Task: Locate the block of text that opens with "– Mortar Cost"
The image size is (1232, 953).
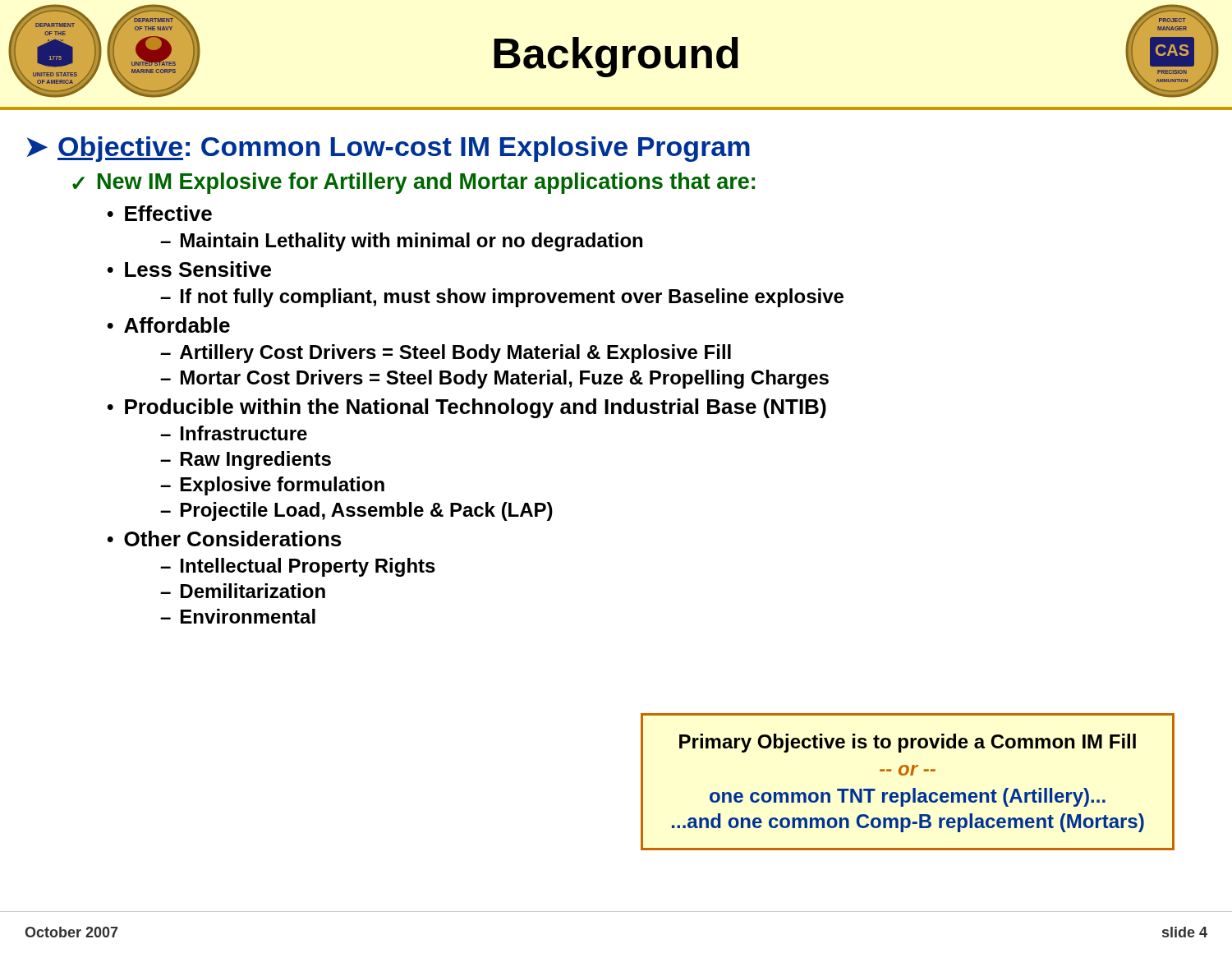Action: pyautogui.click(x=495, y=378)
